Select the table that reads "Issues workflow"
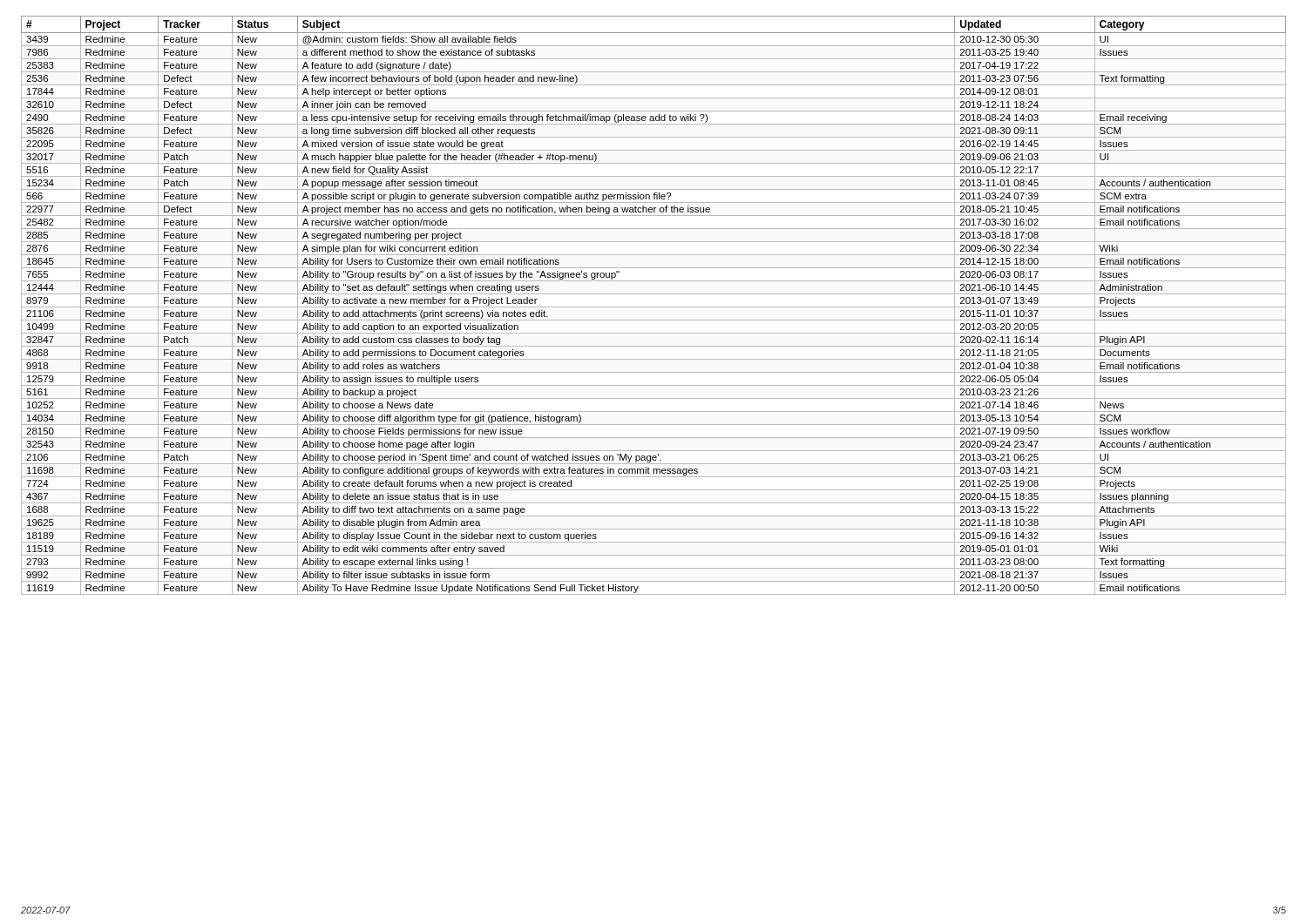The width and height of the screenshot is (1307, 924). coord(654,305)
